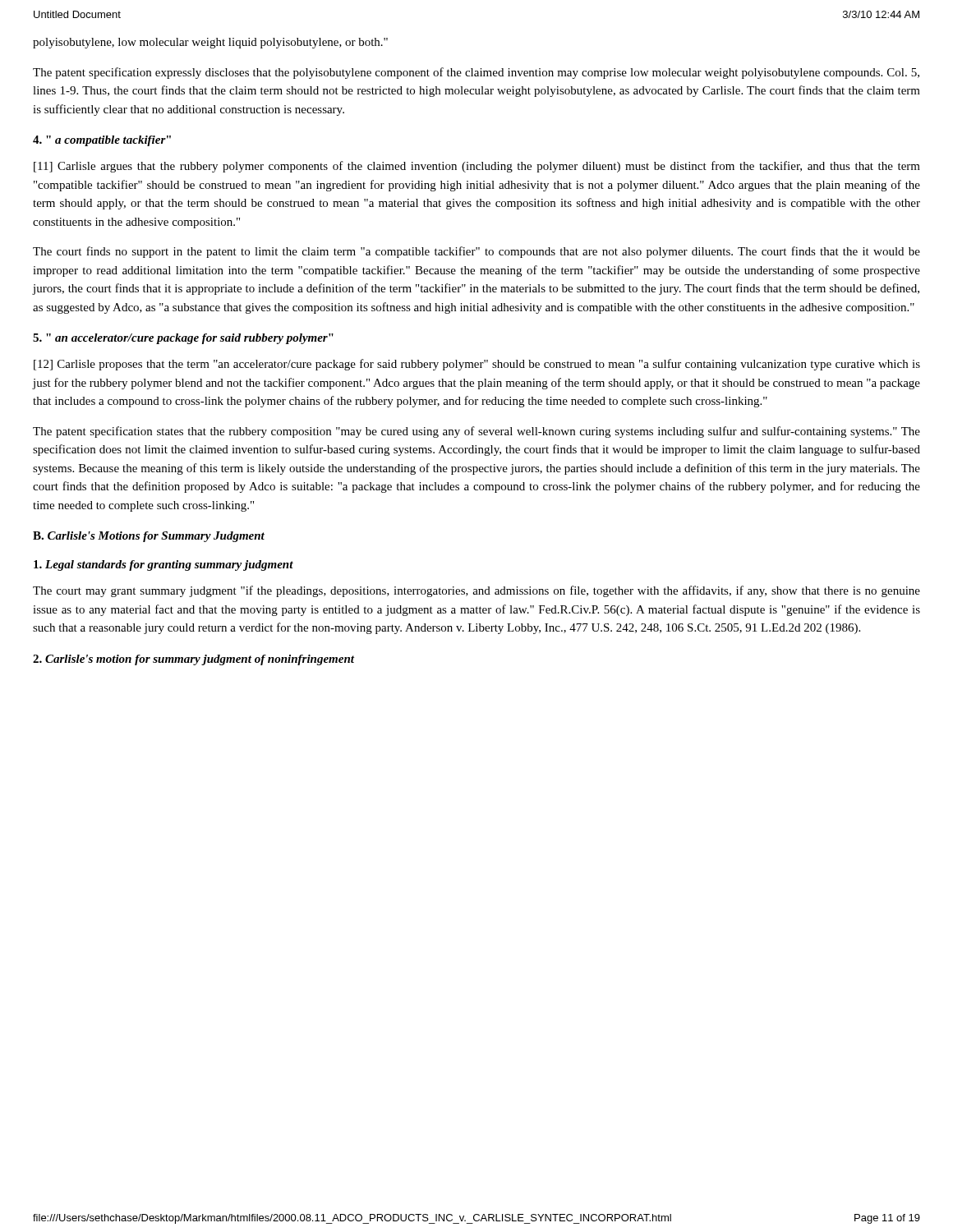The image size is (953, 1232).
Task: Click the passage that begins "The court finds no"
Action: [476, 279]
